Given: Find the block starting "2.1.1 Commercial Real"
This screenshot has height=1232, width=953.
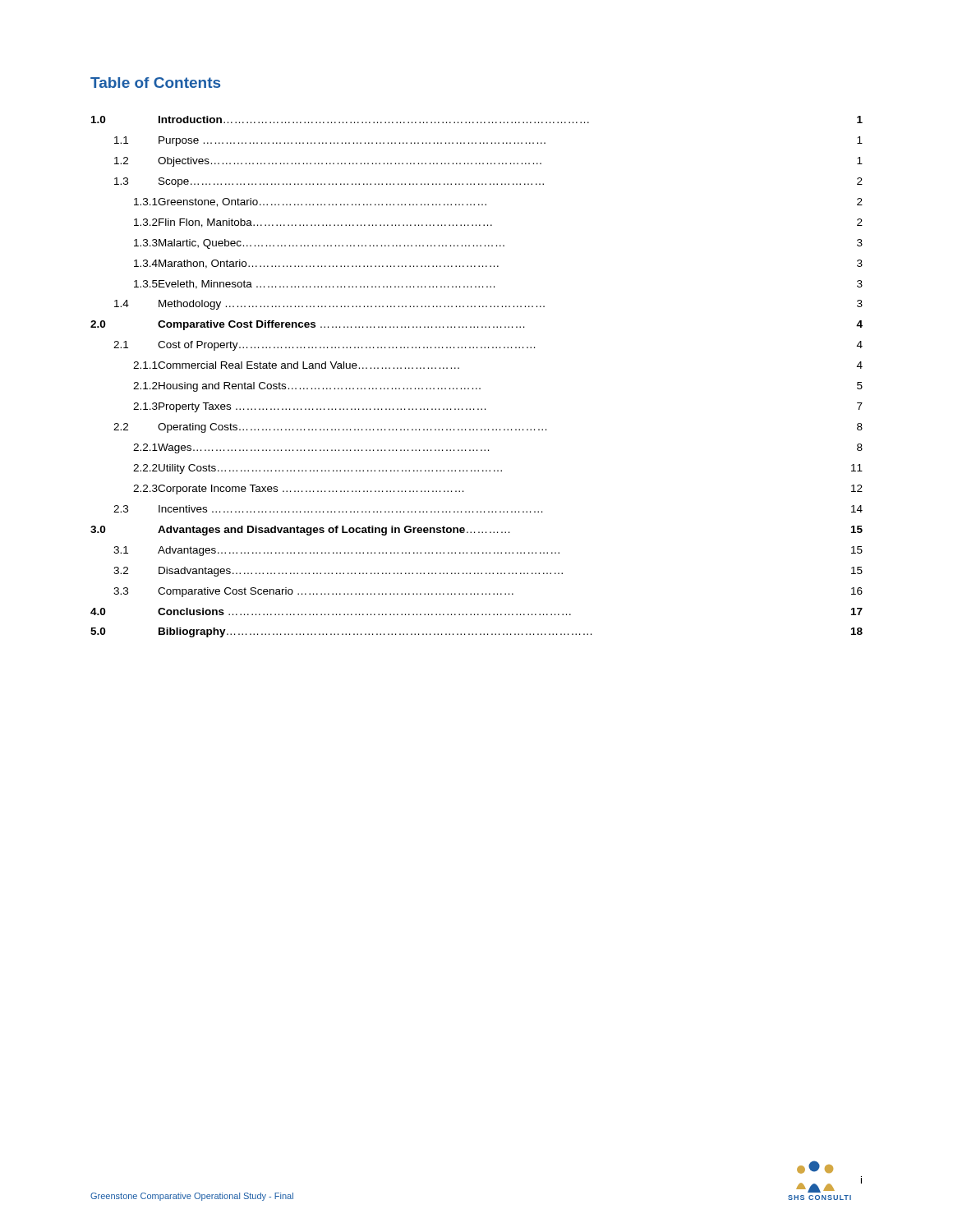Looking at the screenshot, I should [x=249, y=365].
